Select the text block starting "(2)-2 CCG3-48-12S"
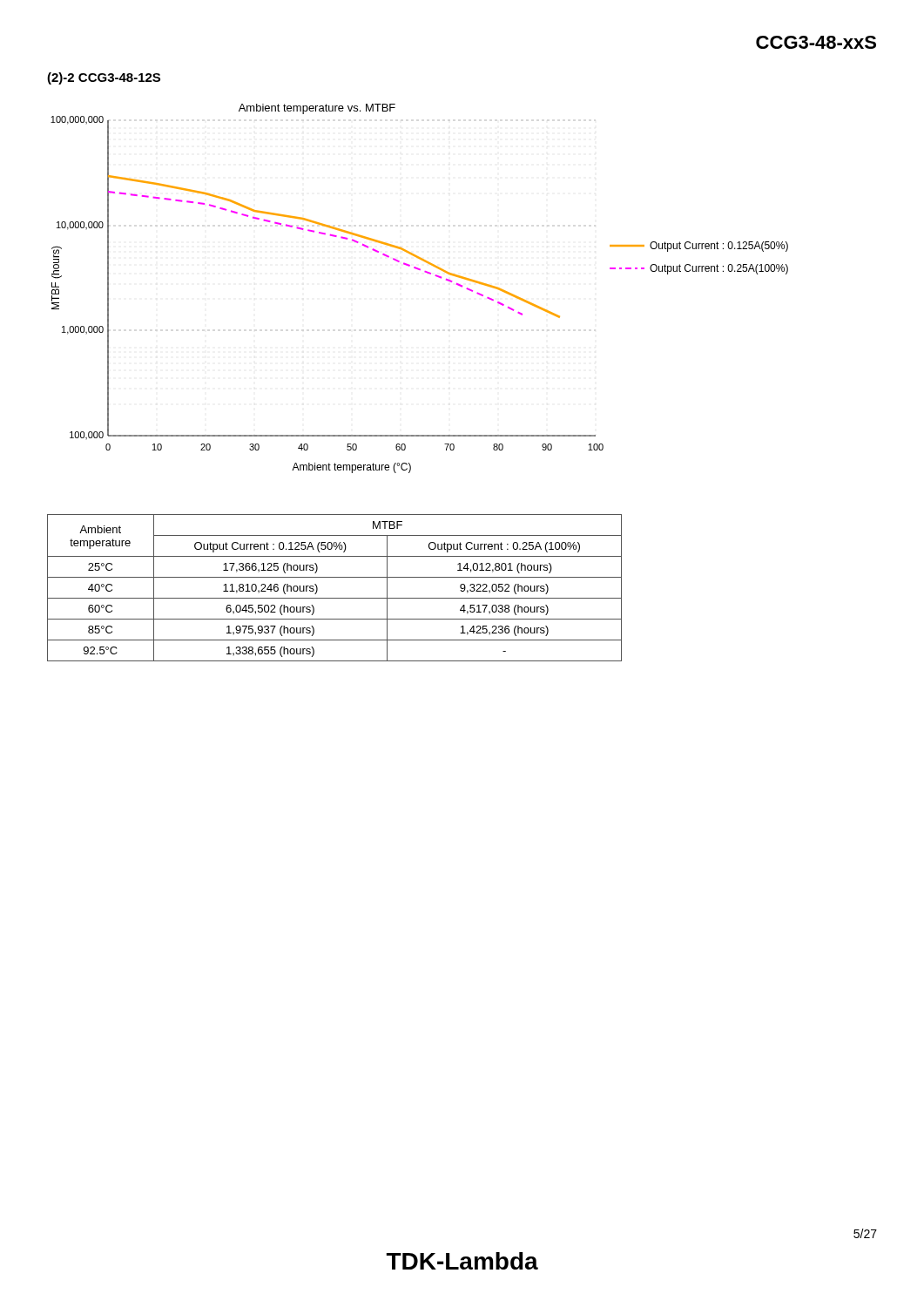 tap(104, 77)
